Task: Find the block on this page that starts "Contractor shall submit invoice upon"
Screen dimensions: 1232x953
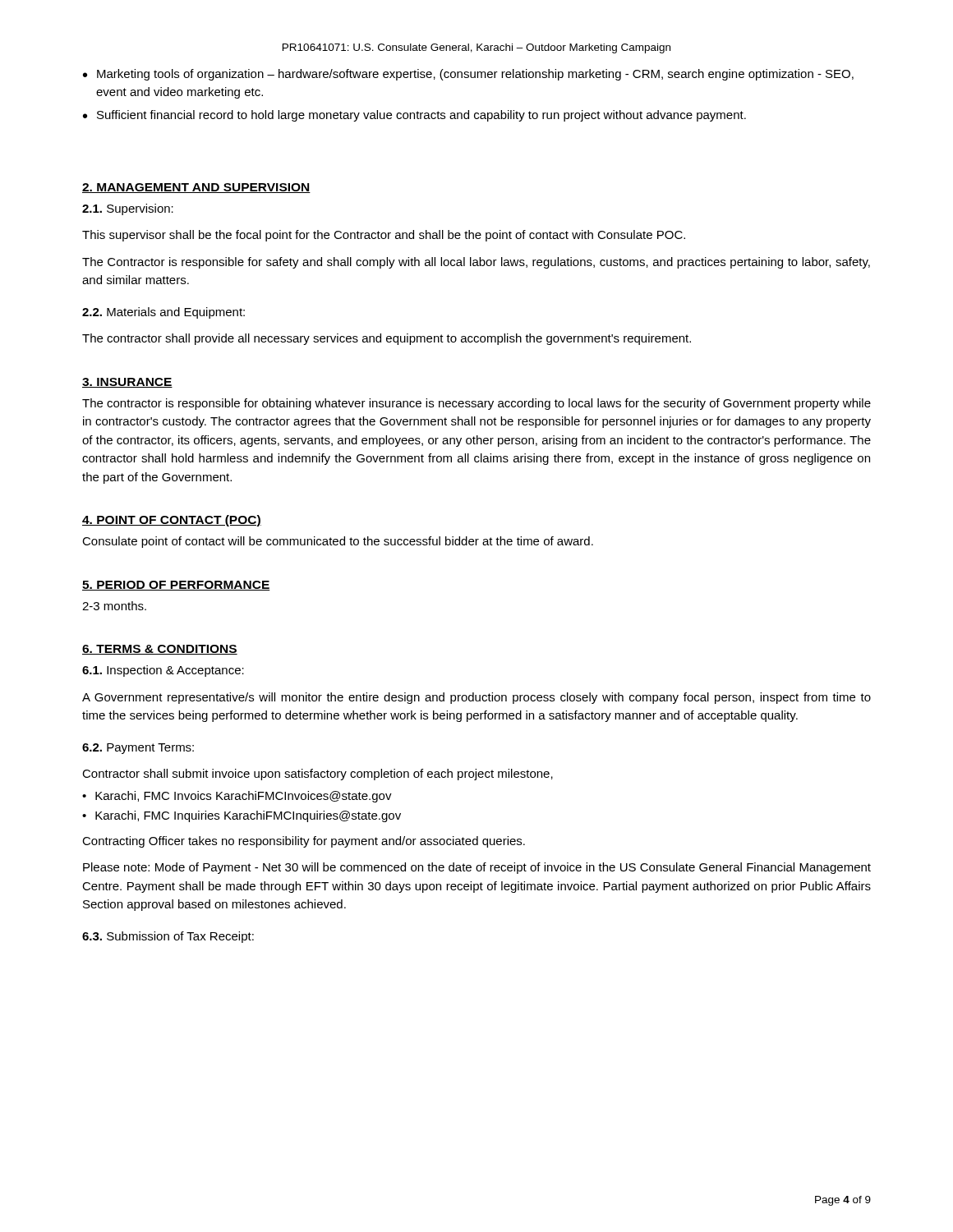Action: click(x=318, y=773)
